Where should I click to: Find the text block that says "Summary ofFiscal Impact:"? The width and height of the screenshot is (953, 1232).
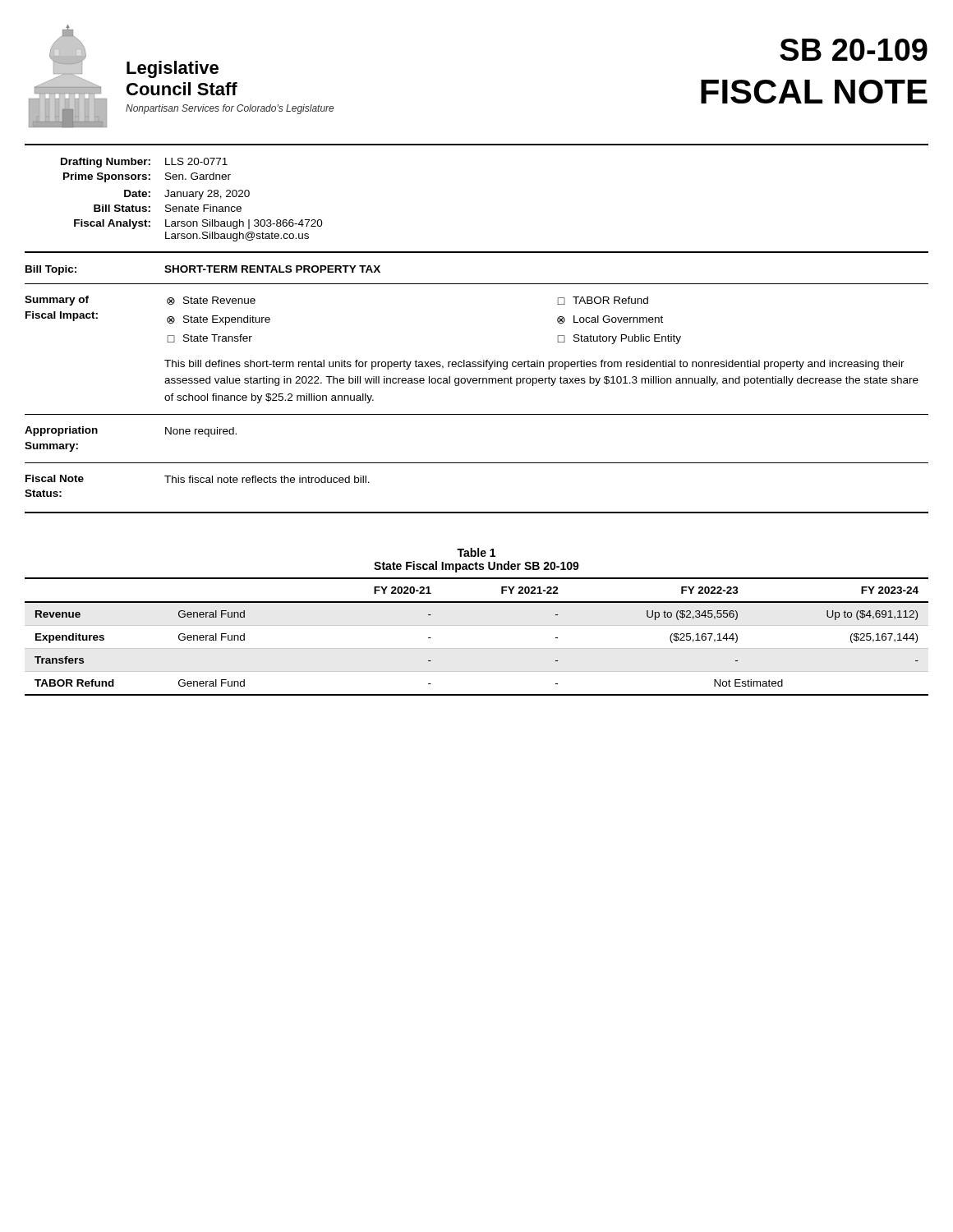(62, 300)
